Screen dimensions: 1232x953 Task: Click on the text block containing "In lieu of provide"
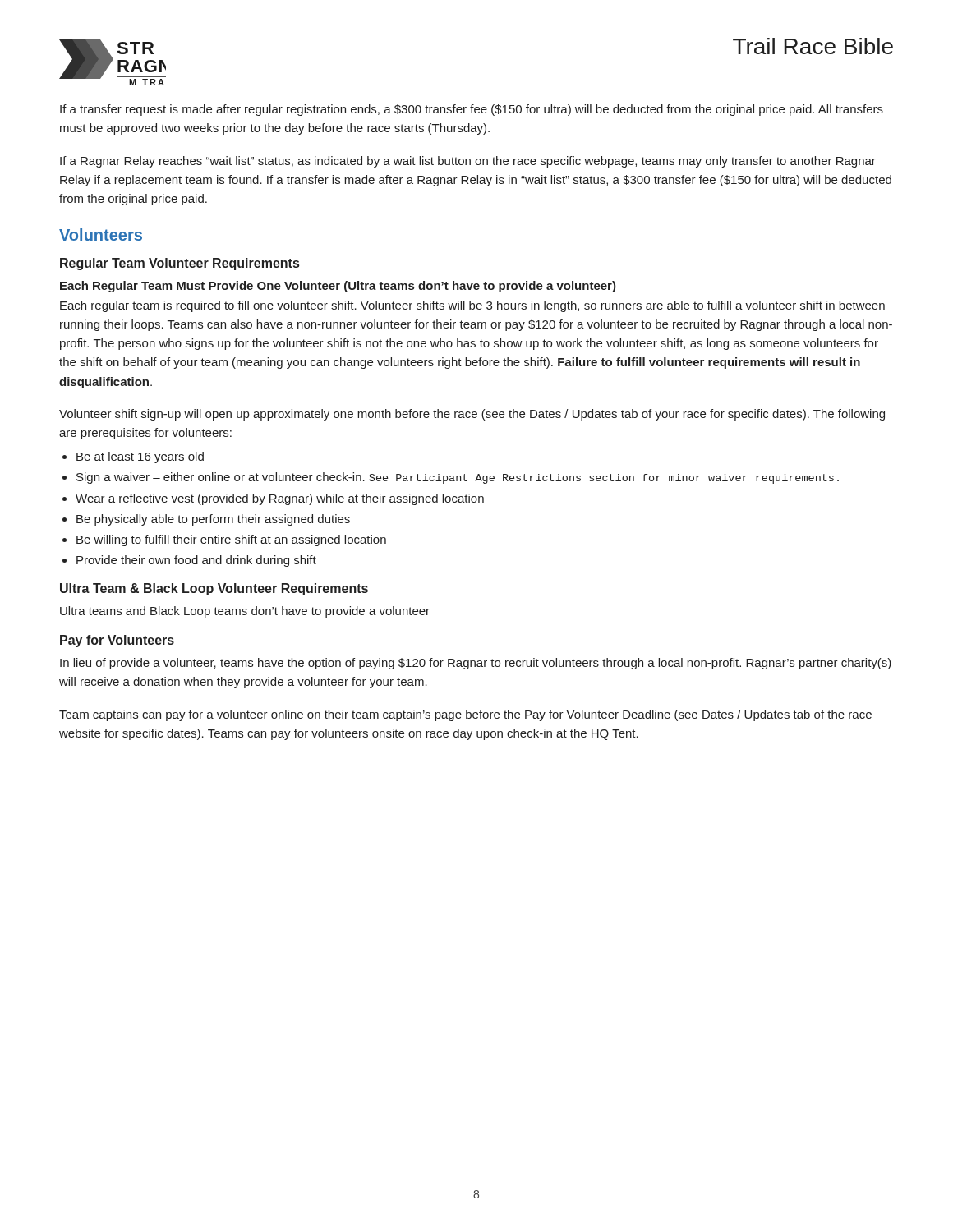pos(475,672)
